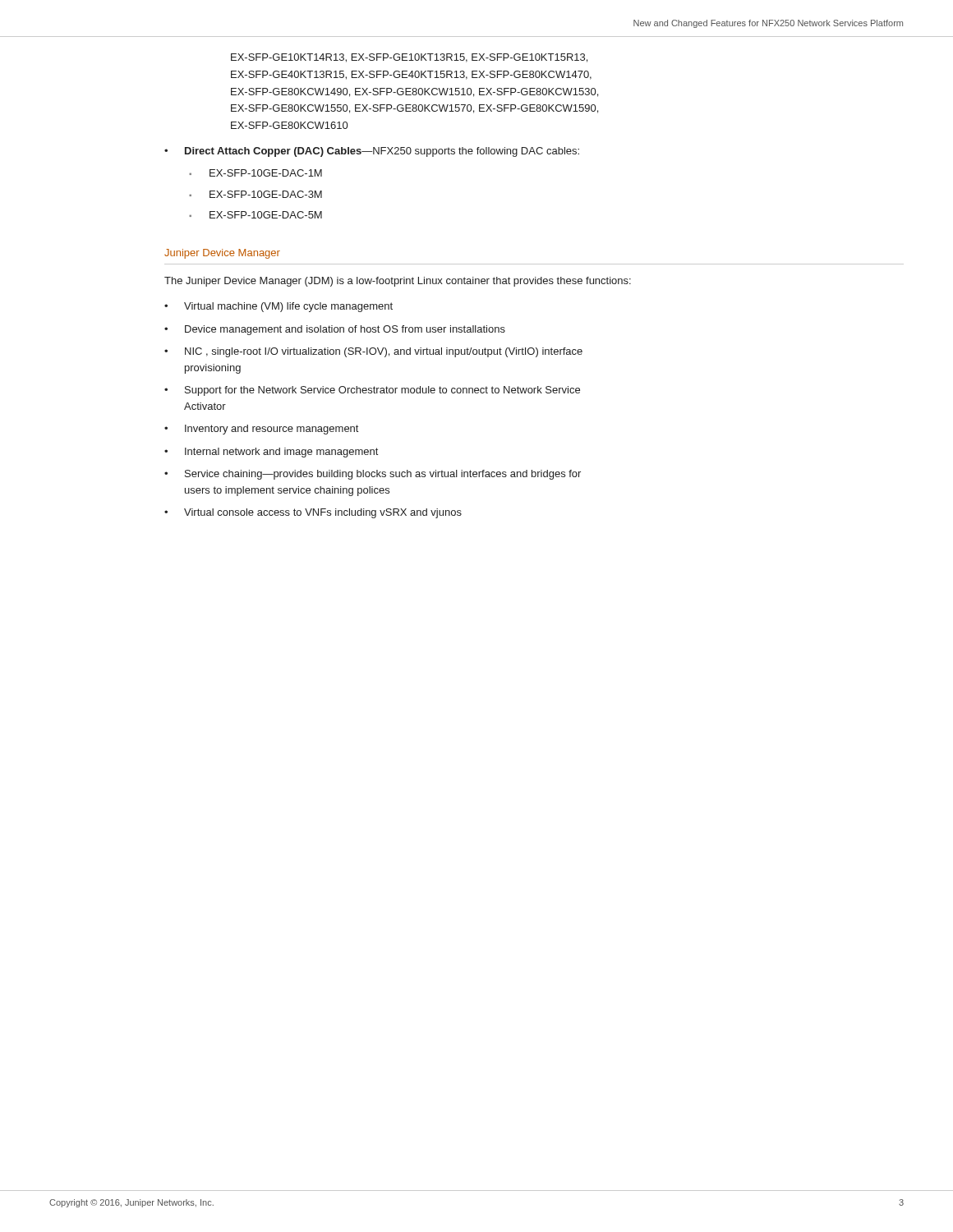Click where it says "• Internal network and image management"
The height and width of the screenshot is (1232, 953).
271,452
